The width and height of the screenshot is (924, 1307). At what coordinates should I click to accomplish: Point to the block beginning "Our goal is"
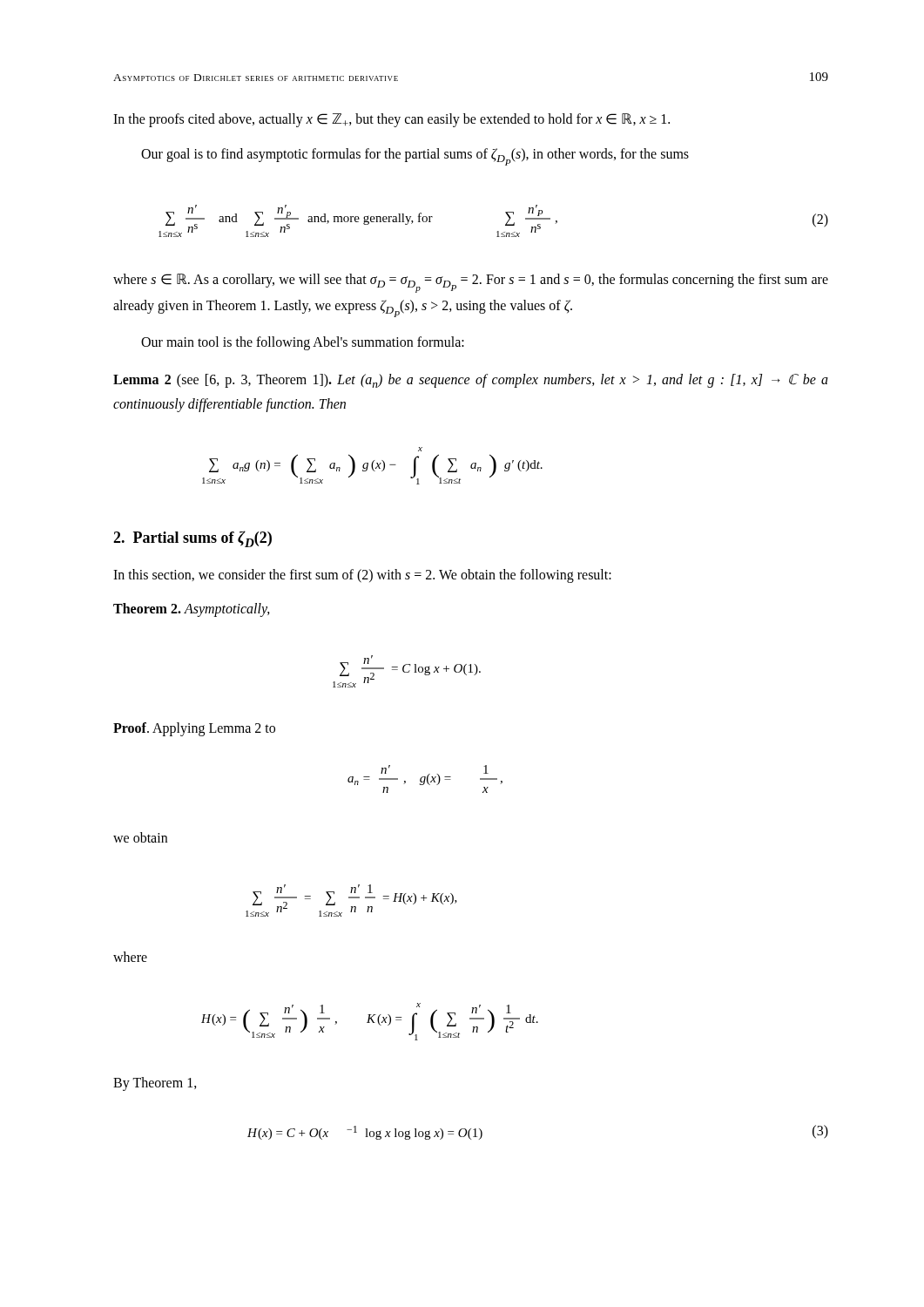[x=471, y=157]
